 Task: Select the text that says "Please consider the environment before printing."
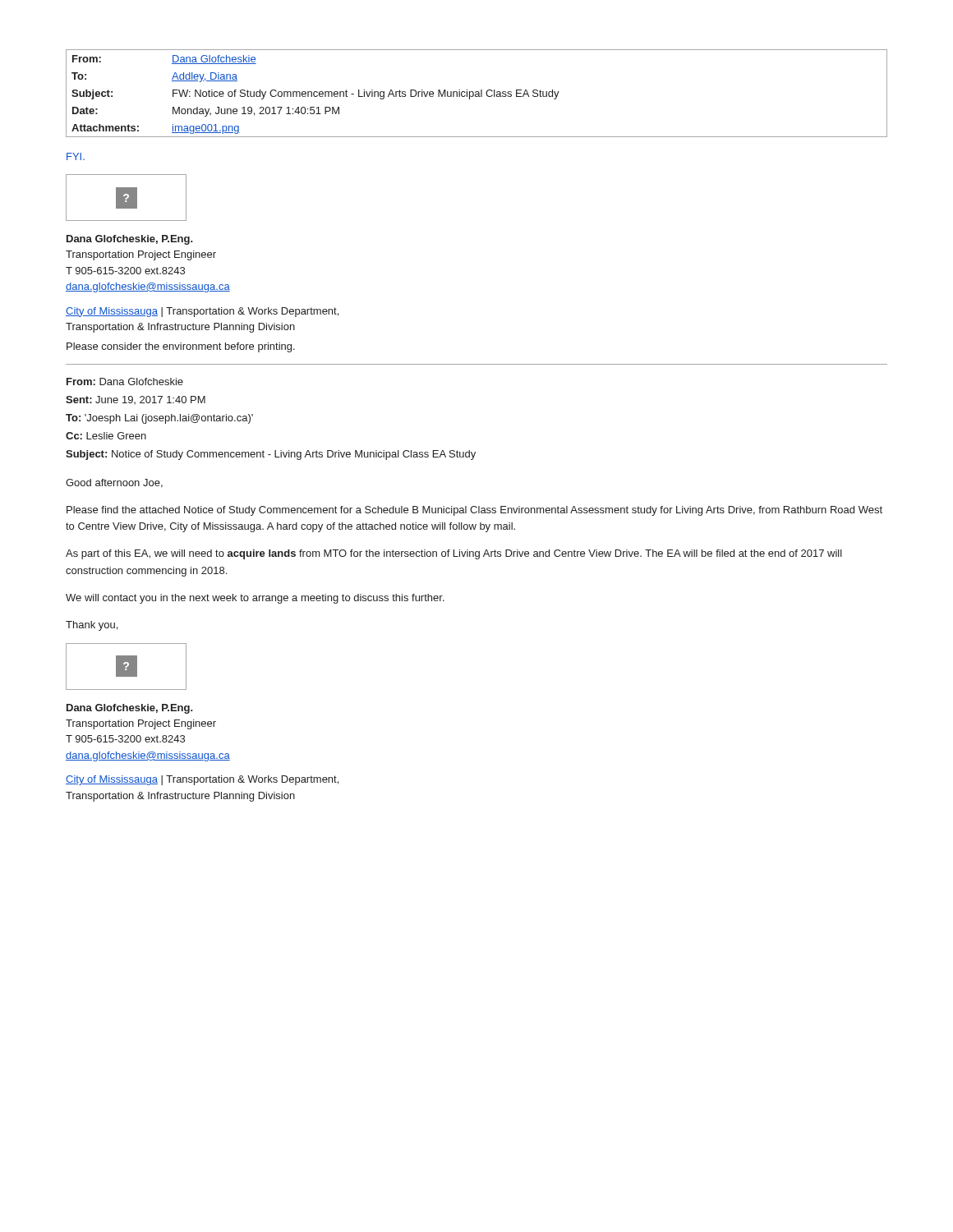(181, 347)
